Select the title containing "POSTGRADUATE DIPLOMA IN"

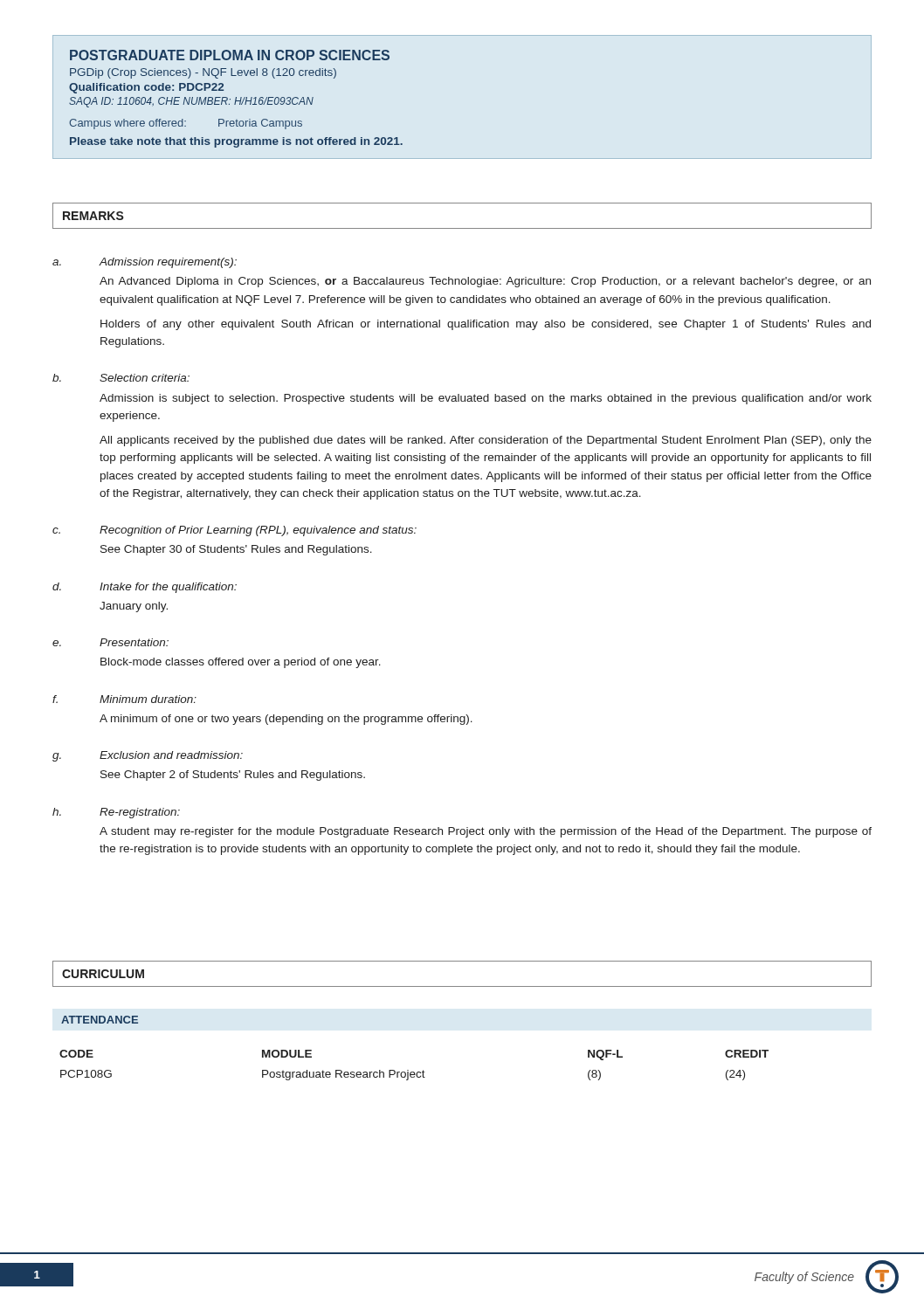[x=230, y=55]
